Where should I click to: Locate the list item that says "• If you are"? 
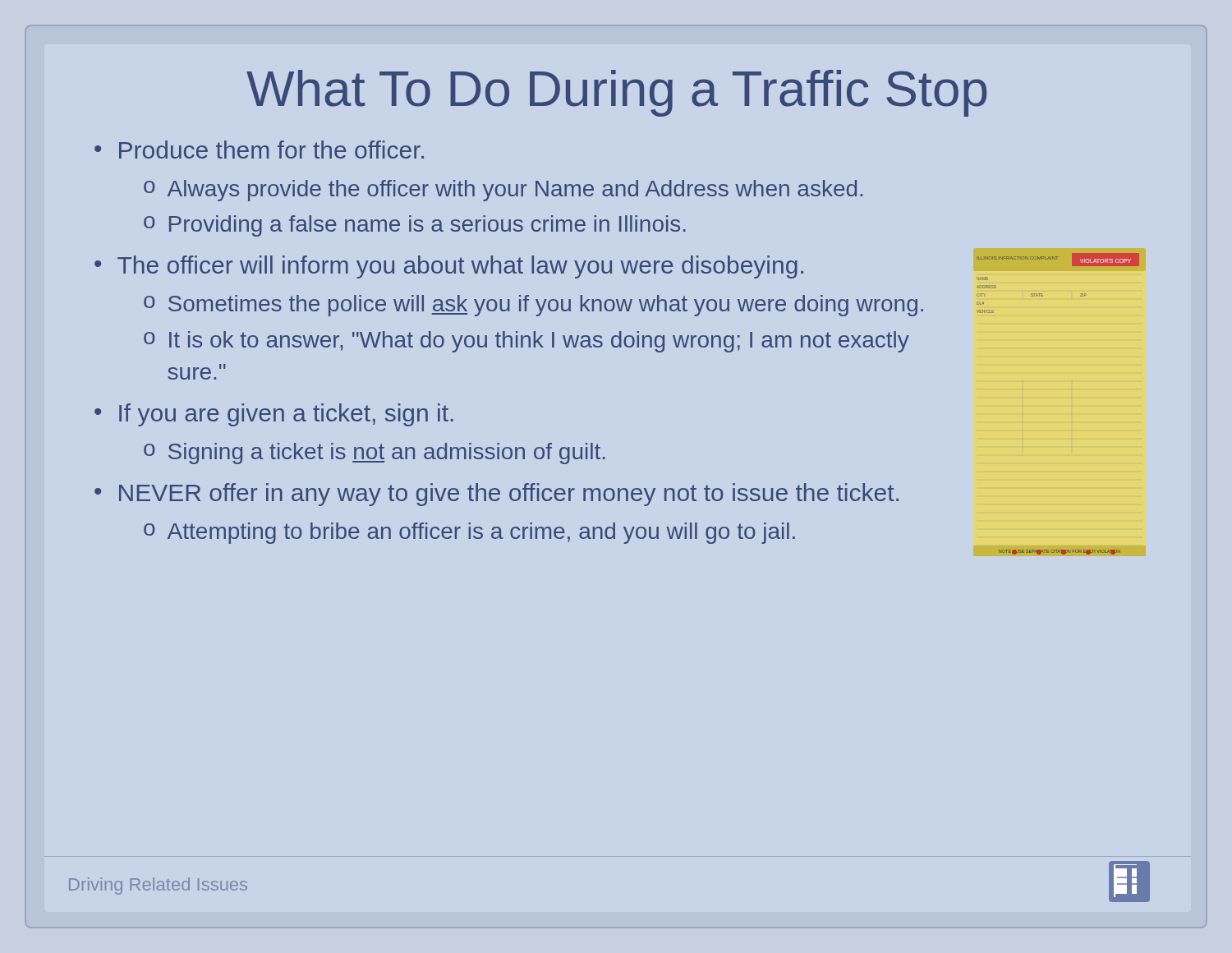pos(274,413)
